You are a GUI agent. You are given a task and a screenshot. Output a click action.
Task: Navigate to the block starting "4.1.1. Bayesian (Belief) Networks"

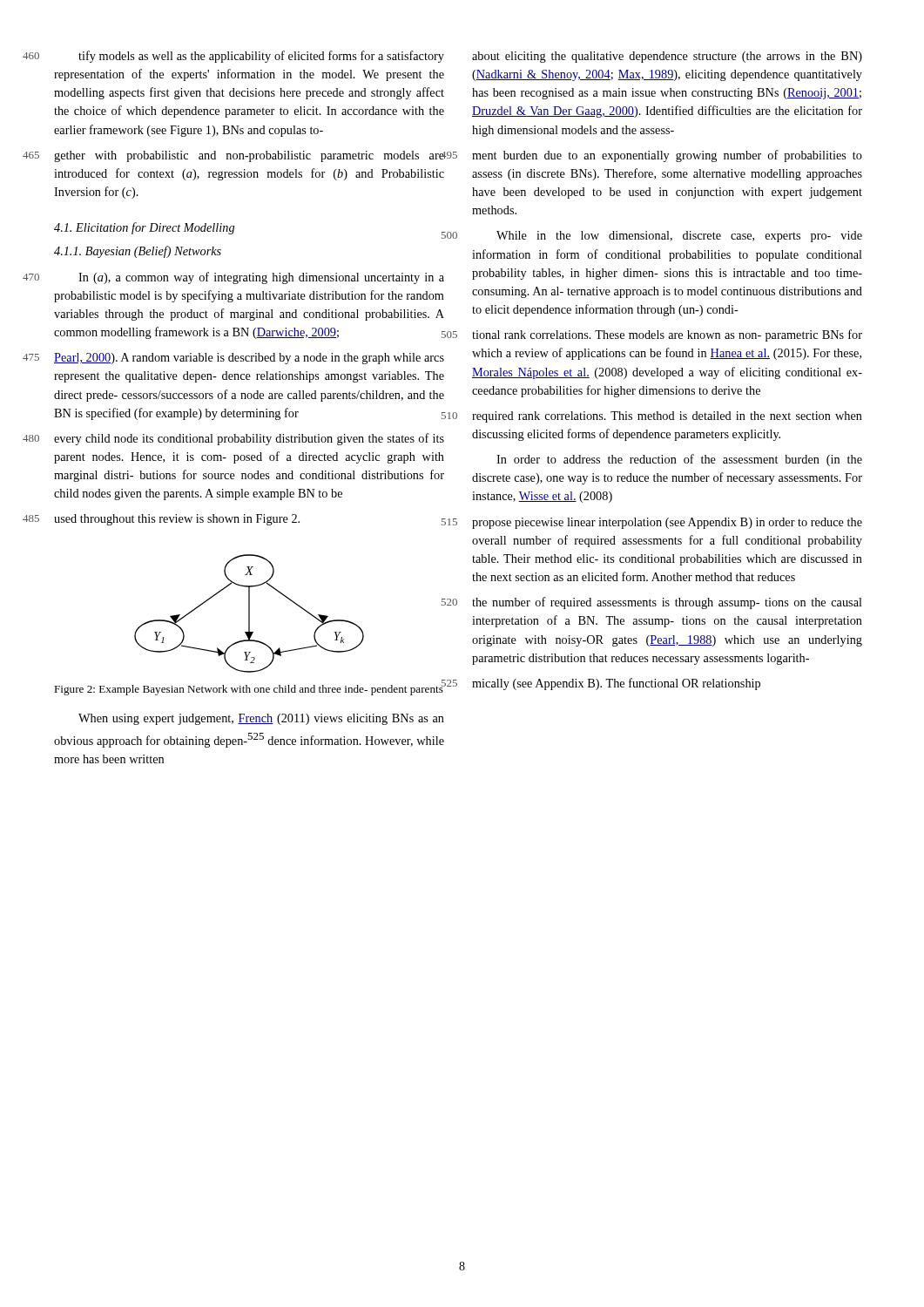click(x=138, y=252)
